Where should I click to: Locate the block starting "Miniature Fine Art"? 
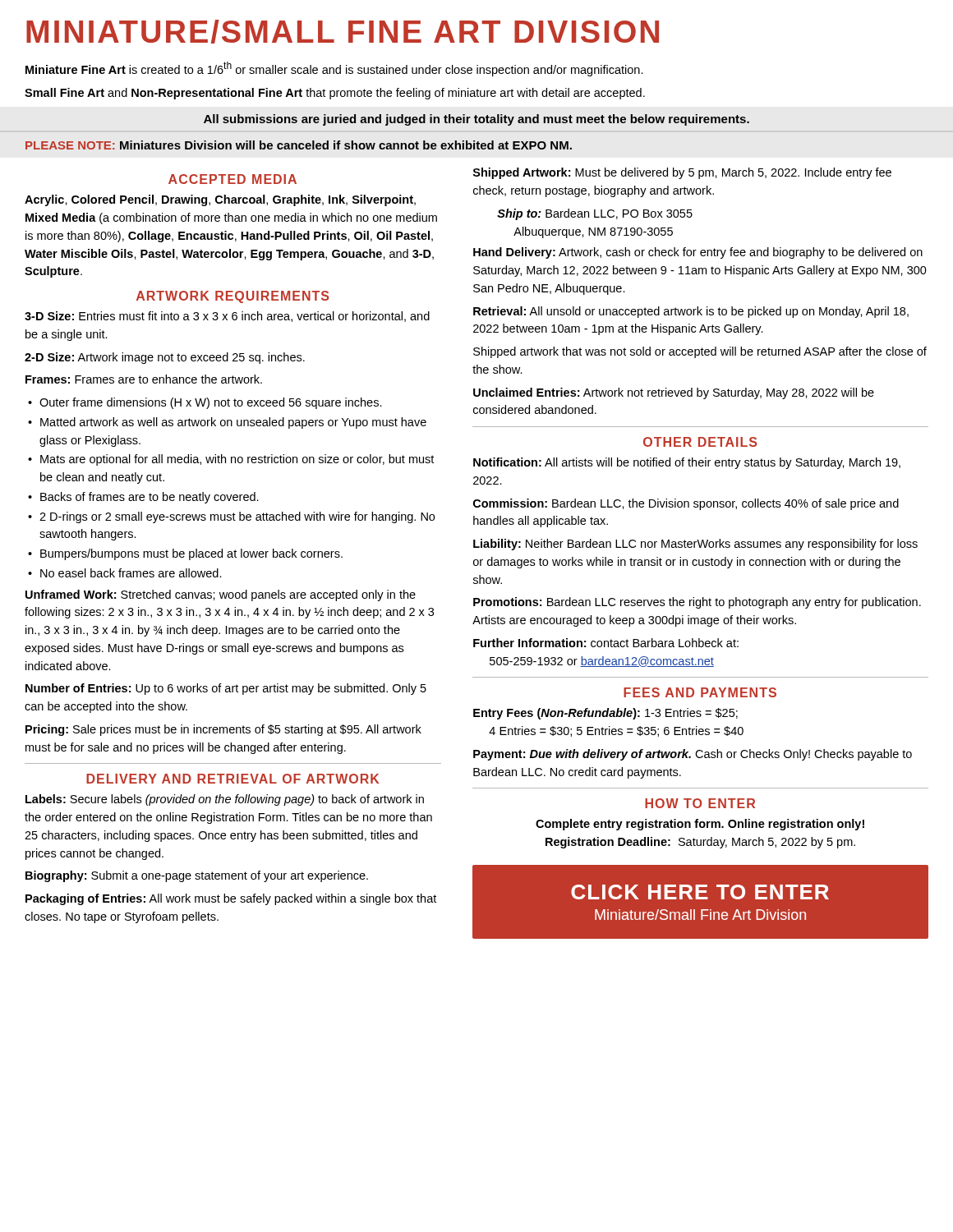pyautogui.click(x=334, y=68)
